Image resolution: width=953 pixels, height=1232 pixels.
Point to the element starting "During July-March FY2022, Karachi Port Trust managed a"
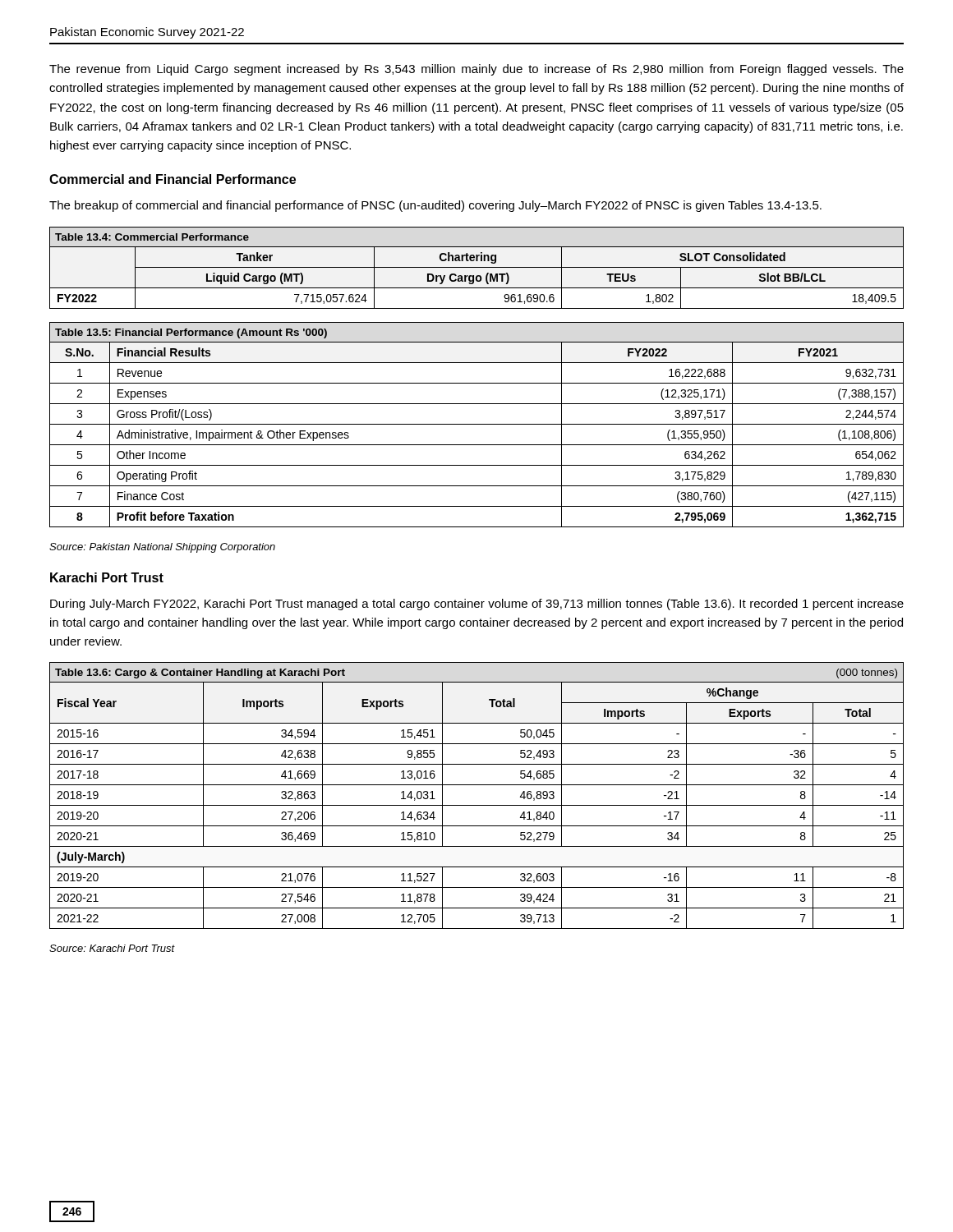tap(476, 622)
